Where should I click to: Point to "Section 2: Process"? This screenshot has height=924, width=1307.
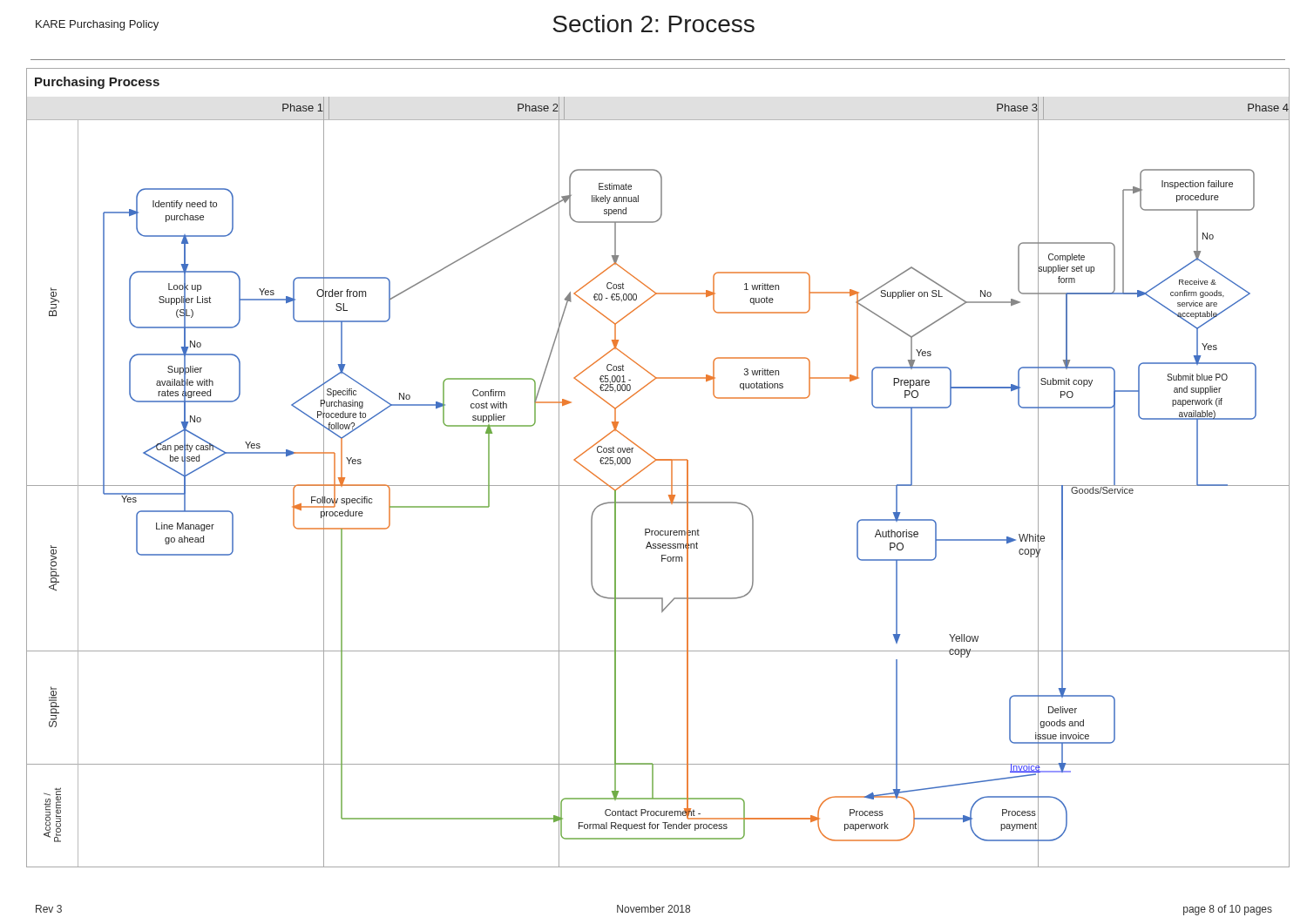(x=654, y=24)
